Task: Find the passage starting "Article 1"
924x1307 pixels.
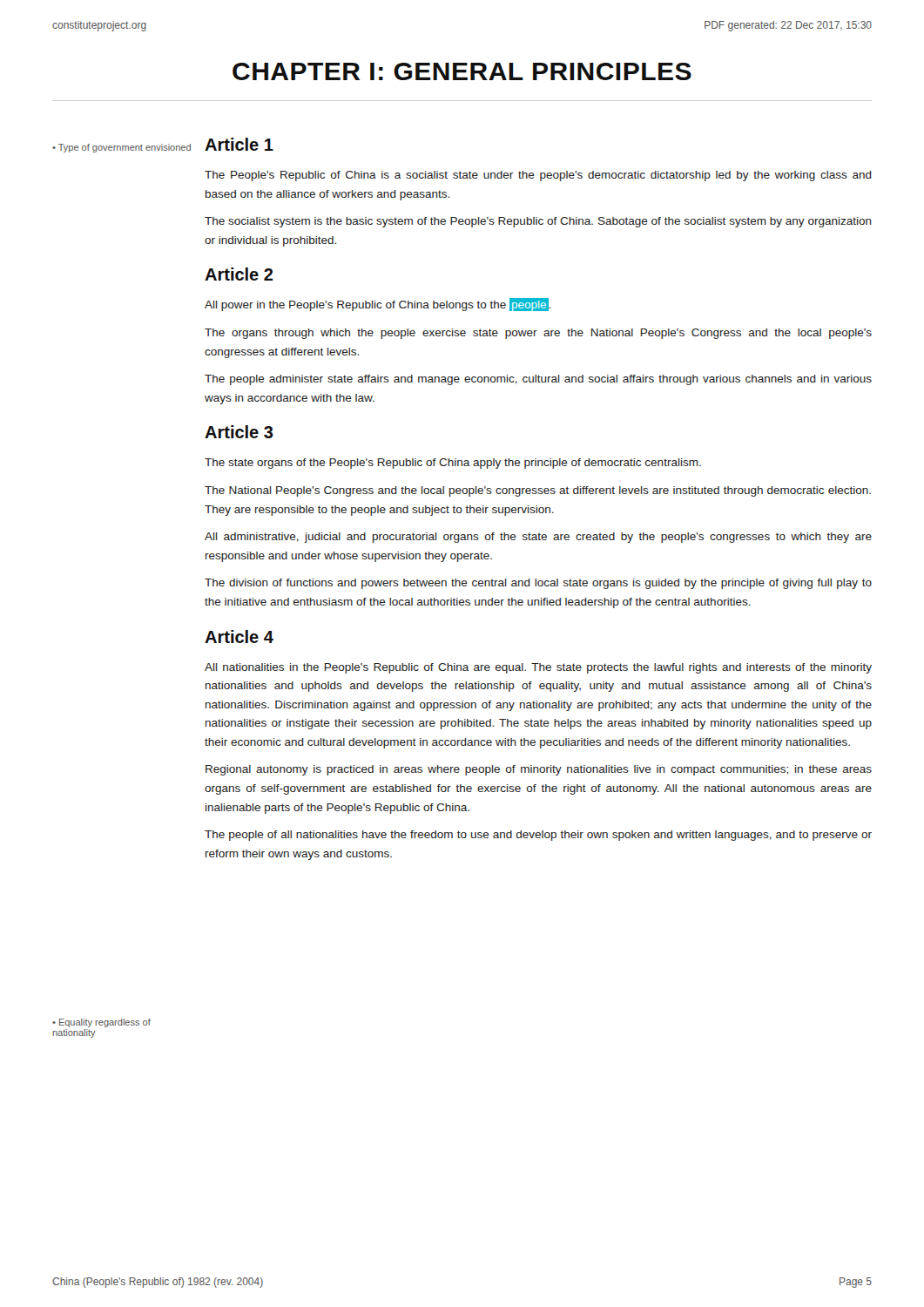Action: [x=239, y=145]
